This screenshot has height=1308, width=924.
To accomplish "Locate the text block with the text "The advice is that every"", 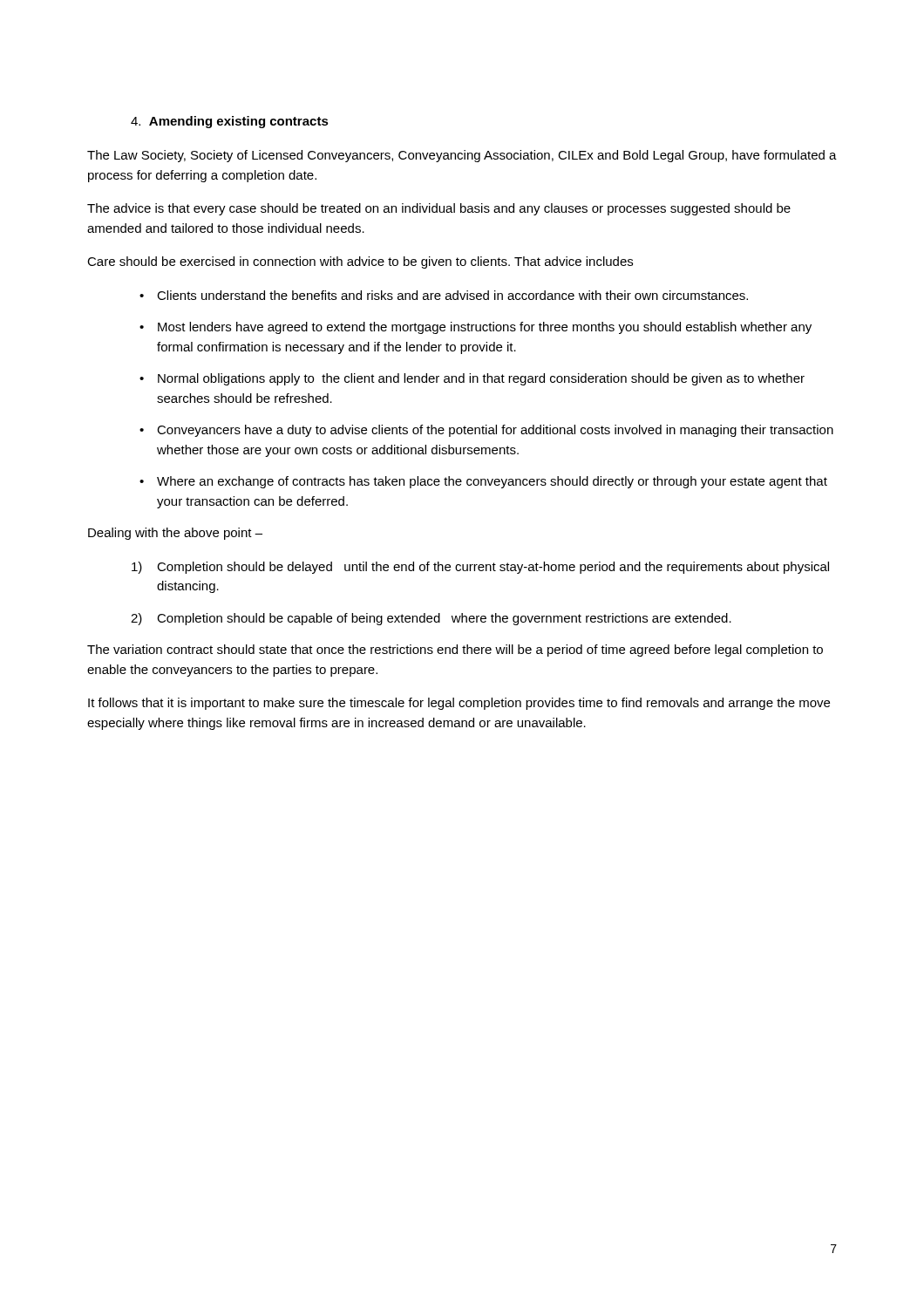I will [439, 218].
